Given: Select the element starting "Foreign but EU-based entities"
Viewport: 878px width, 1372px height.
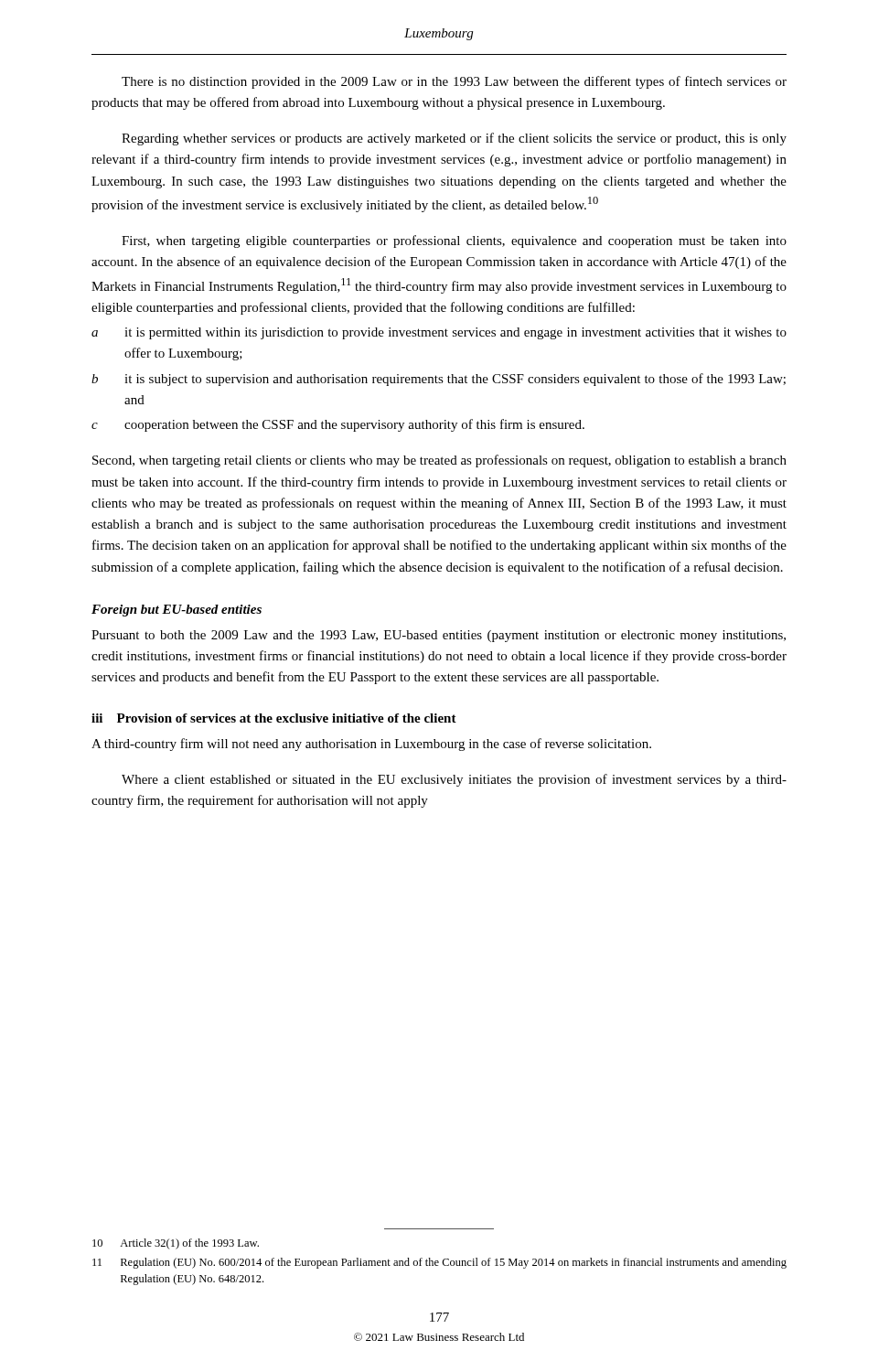Looking at the screenshot, I should pos(177,609).
